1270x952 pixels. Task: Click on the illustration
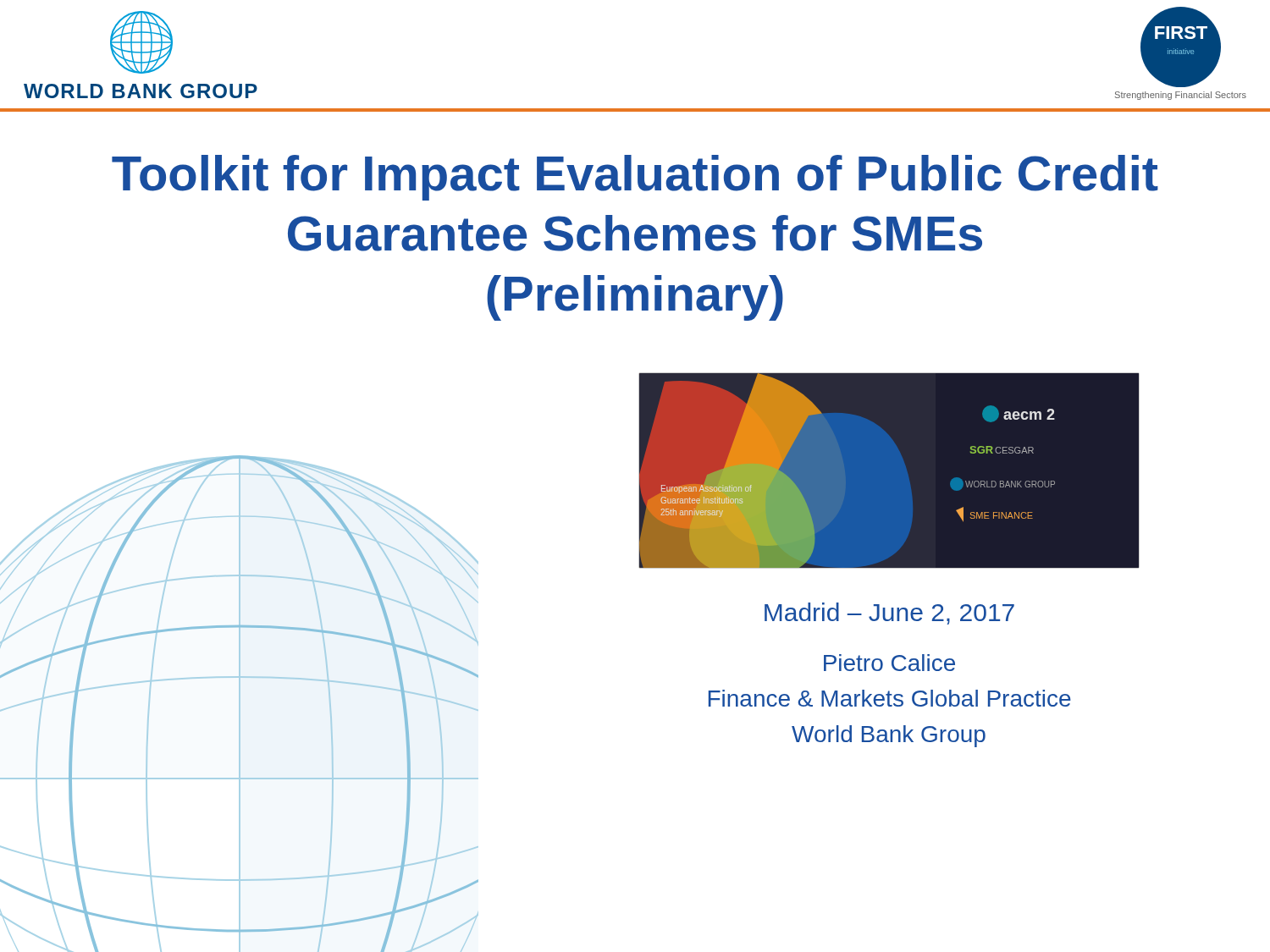[239, 658]
